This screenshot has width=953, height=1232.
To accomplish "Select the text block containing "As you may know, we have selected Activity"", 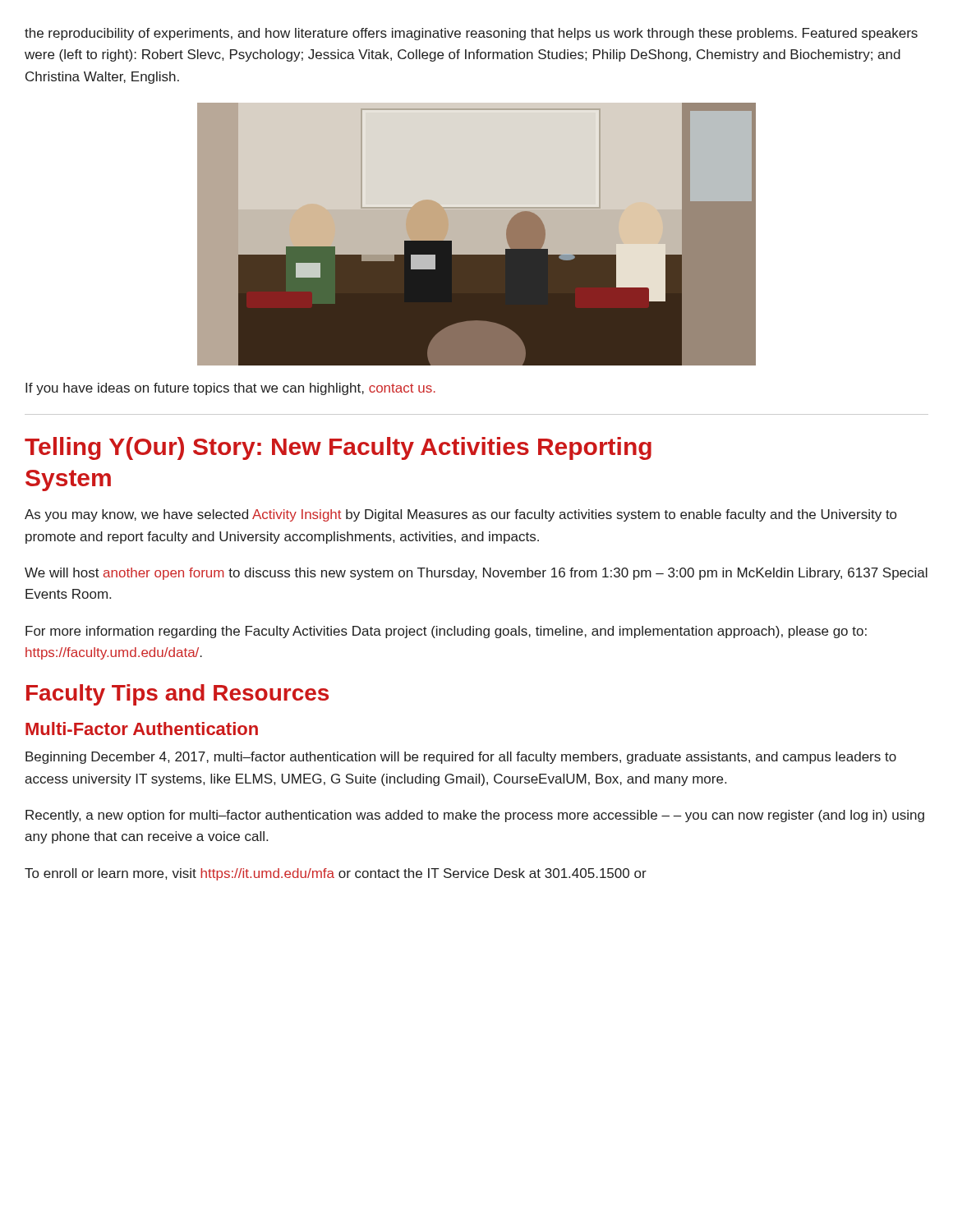I will [x=461, y=526].
